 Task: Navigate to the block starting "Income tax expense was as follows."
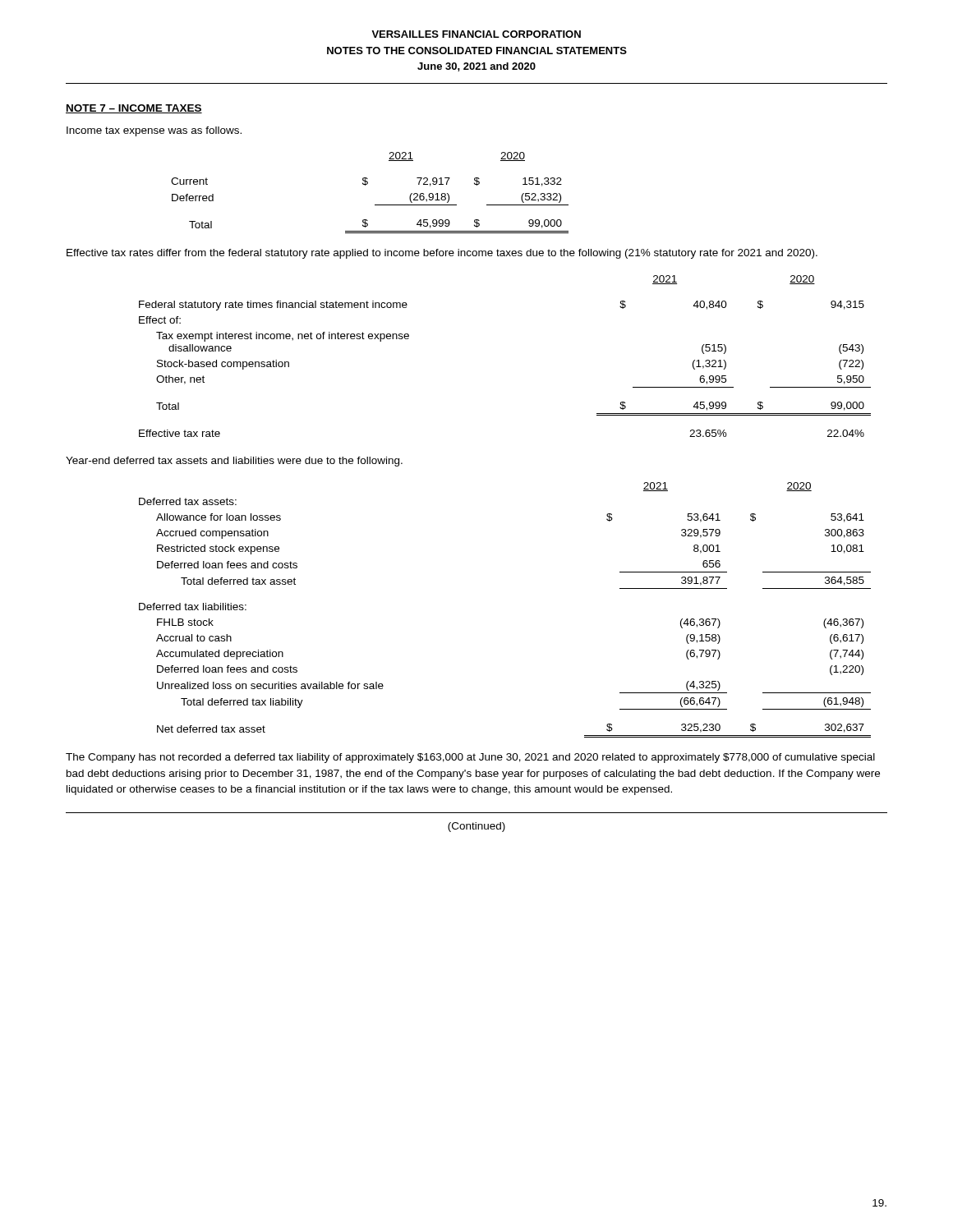154,130
